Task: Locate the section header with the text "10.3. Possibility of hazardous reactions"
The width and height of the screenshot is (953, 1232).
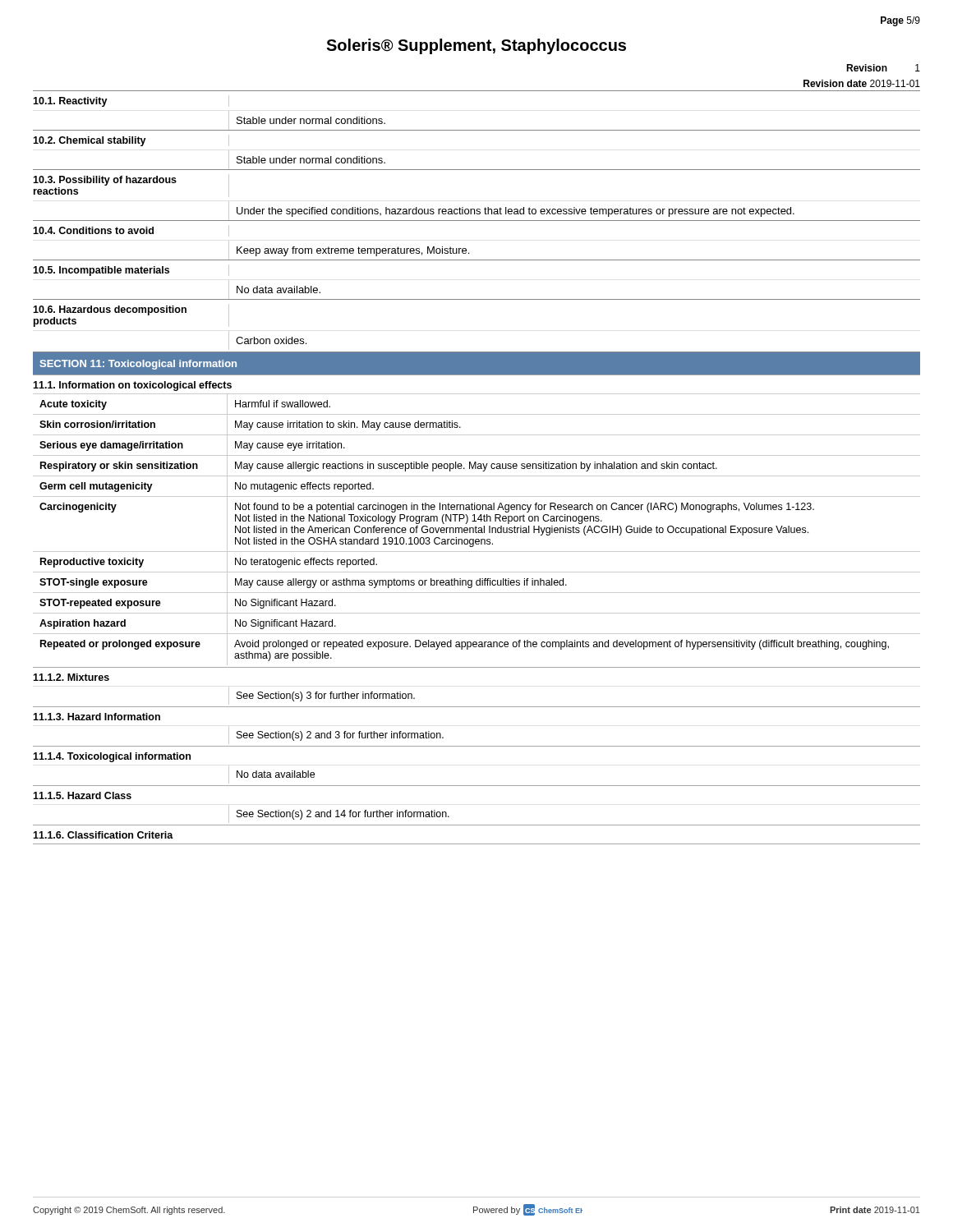Action: (131, 186)
